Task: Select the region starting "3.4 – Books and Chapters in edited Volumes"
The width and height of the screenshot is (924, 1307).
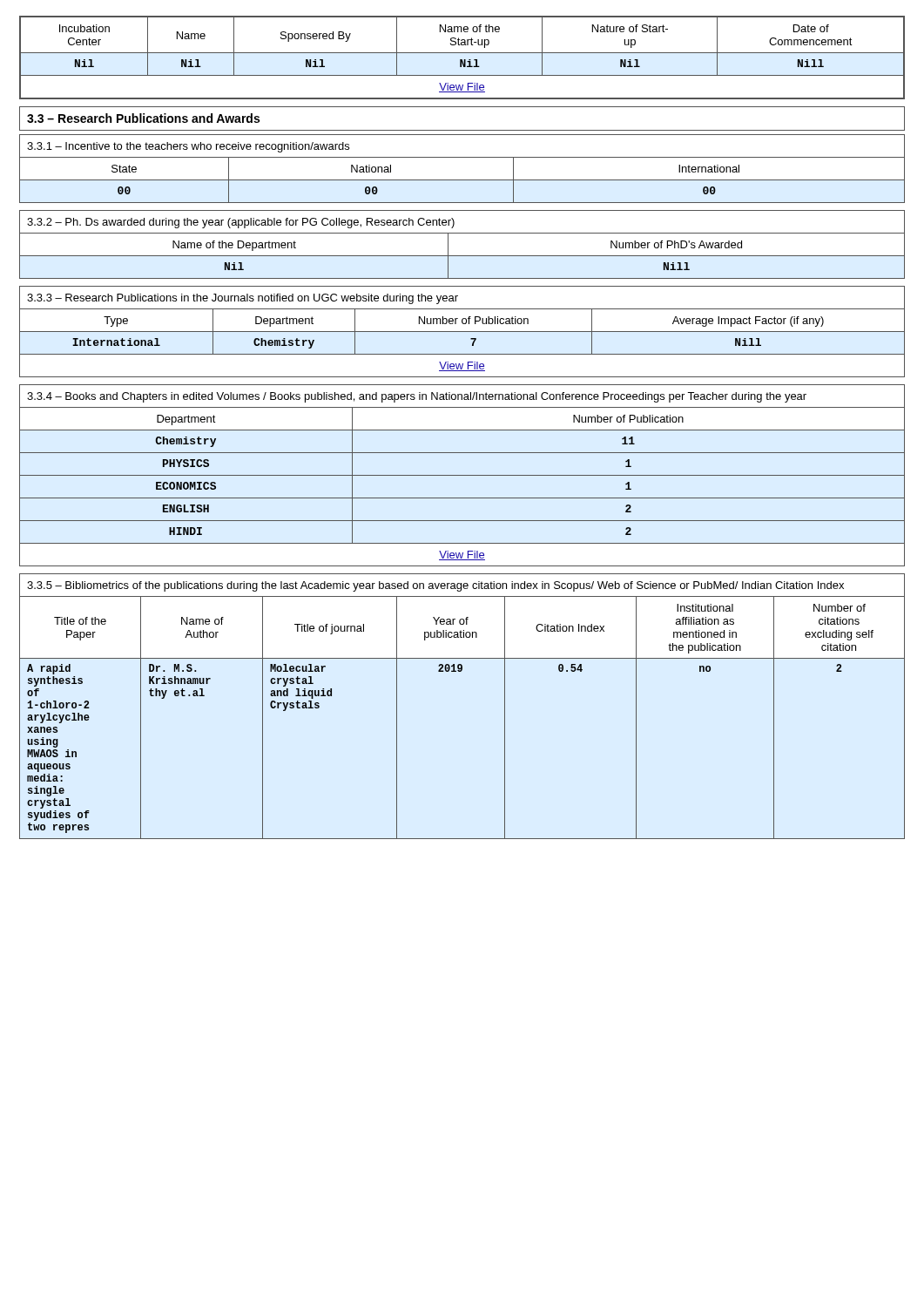Action: 417,396
